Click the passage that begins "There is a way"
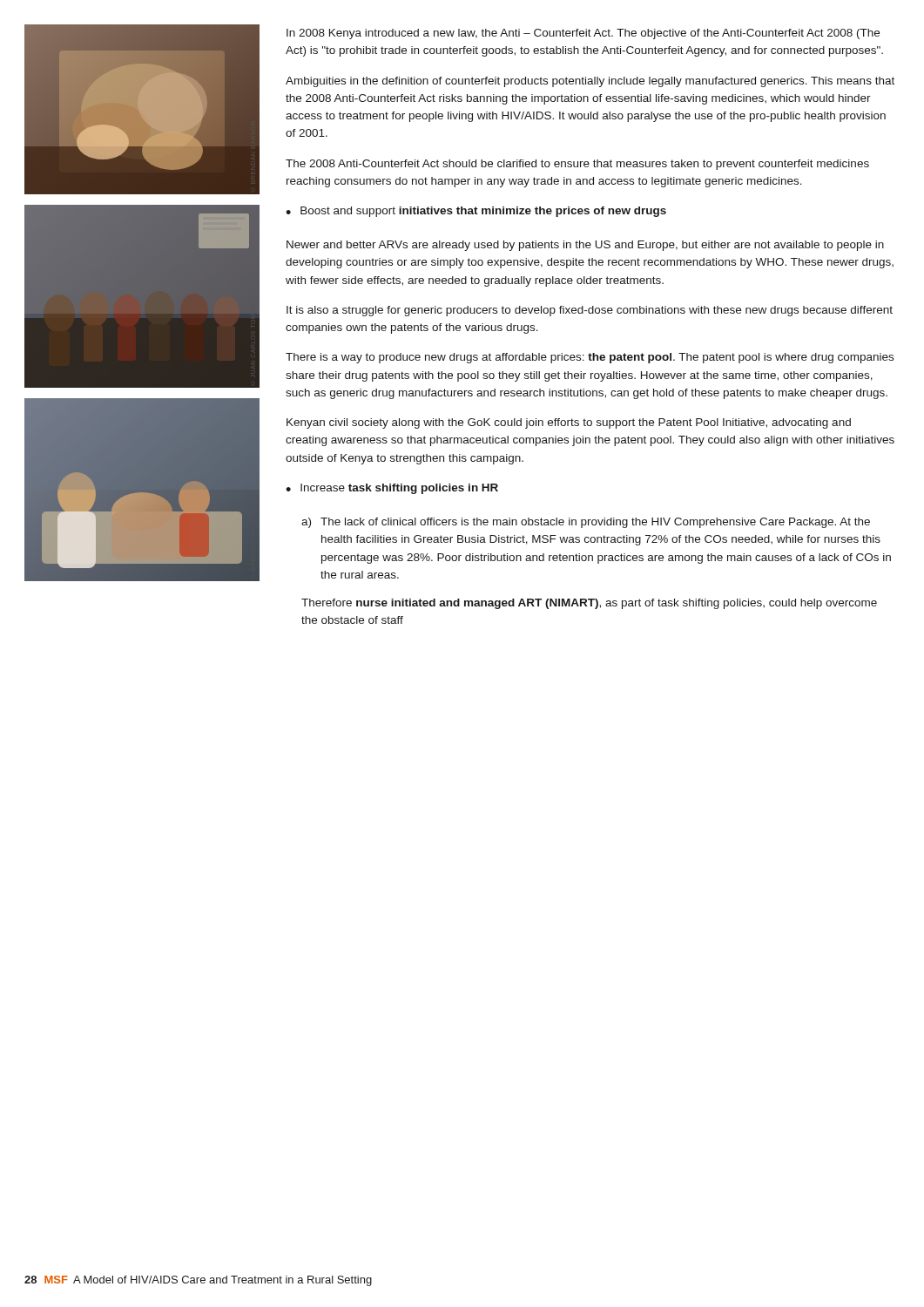Screen dimensions: 1307x924 click(590, 375)
